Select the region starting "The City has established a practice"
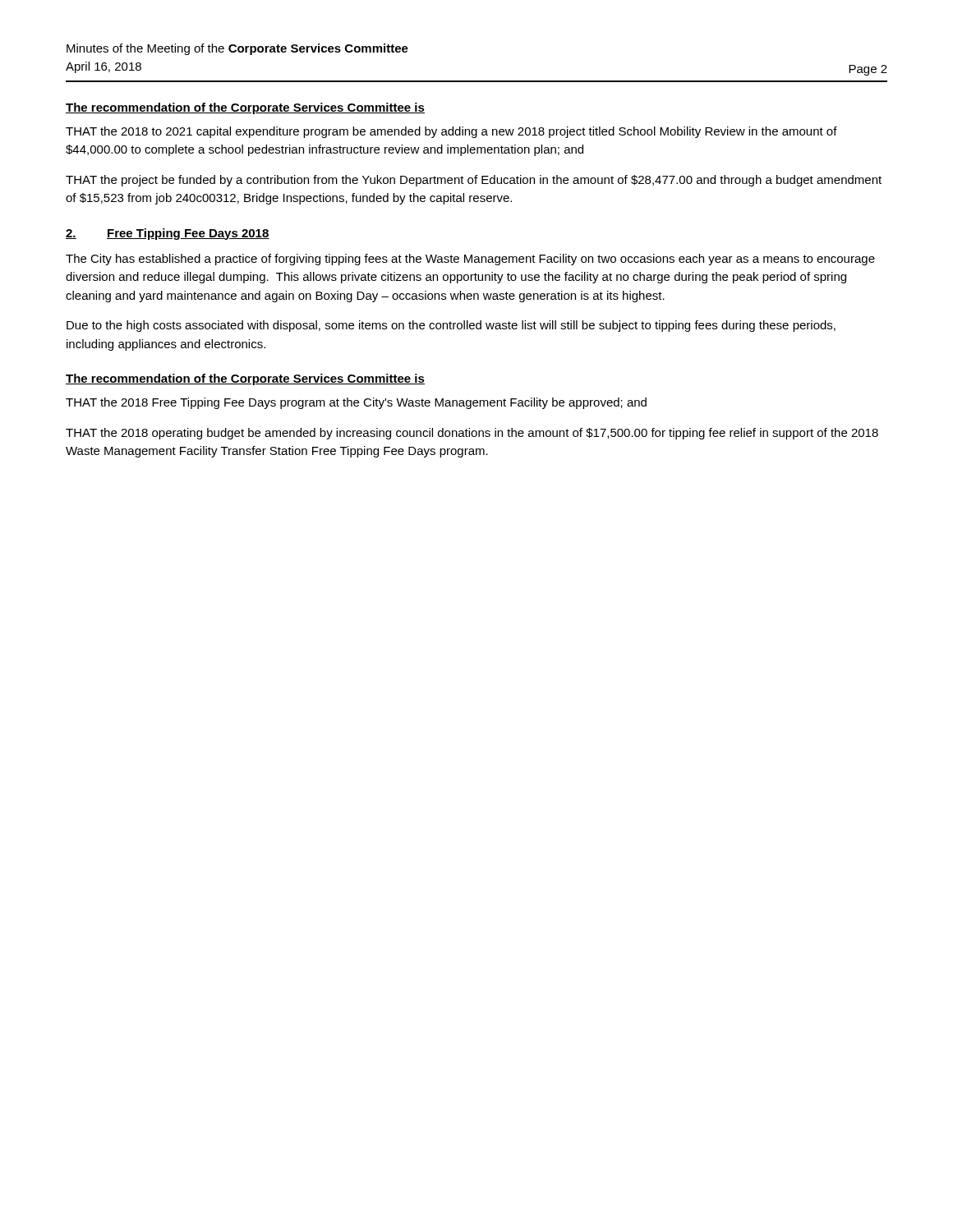This screenshot has width=953, height=1232. coord(470,276)
